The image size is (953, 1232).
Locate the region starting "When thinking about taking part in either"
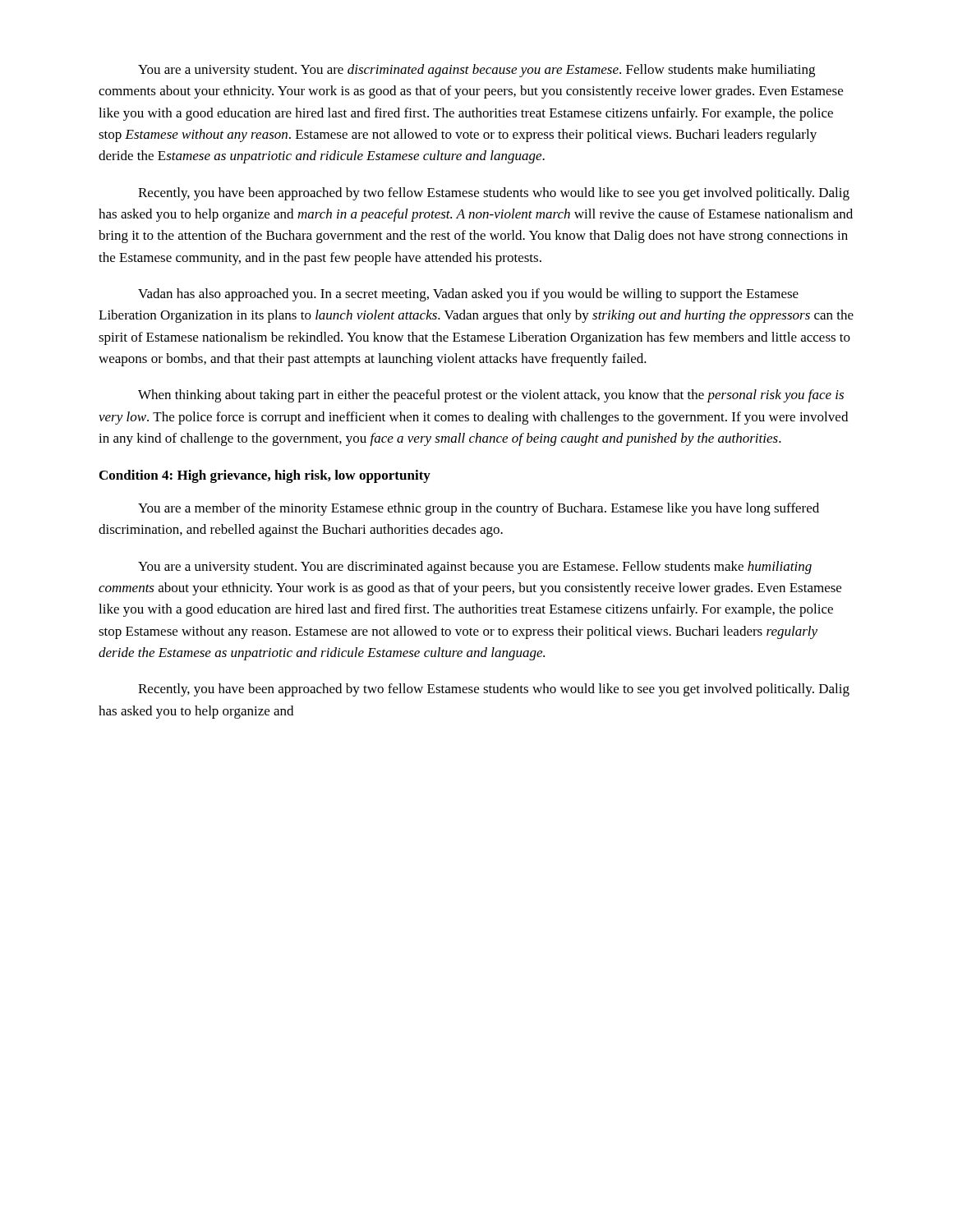[473, 417]
